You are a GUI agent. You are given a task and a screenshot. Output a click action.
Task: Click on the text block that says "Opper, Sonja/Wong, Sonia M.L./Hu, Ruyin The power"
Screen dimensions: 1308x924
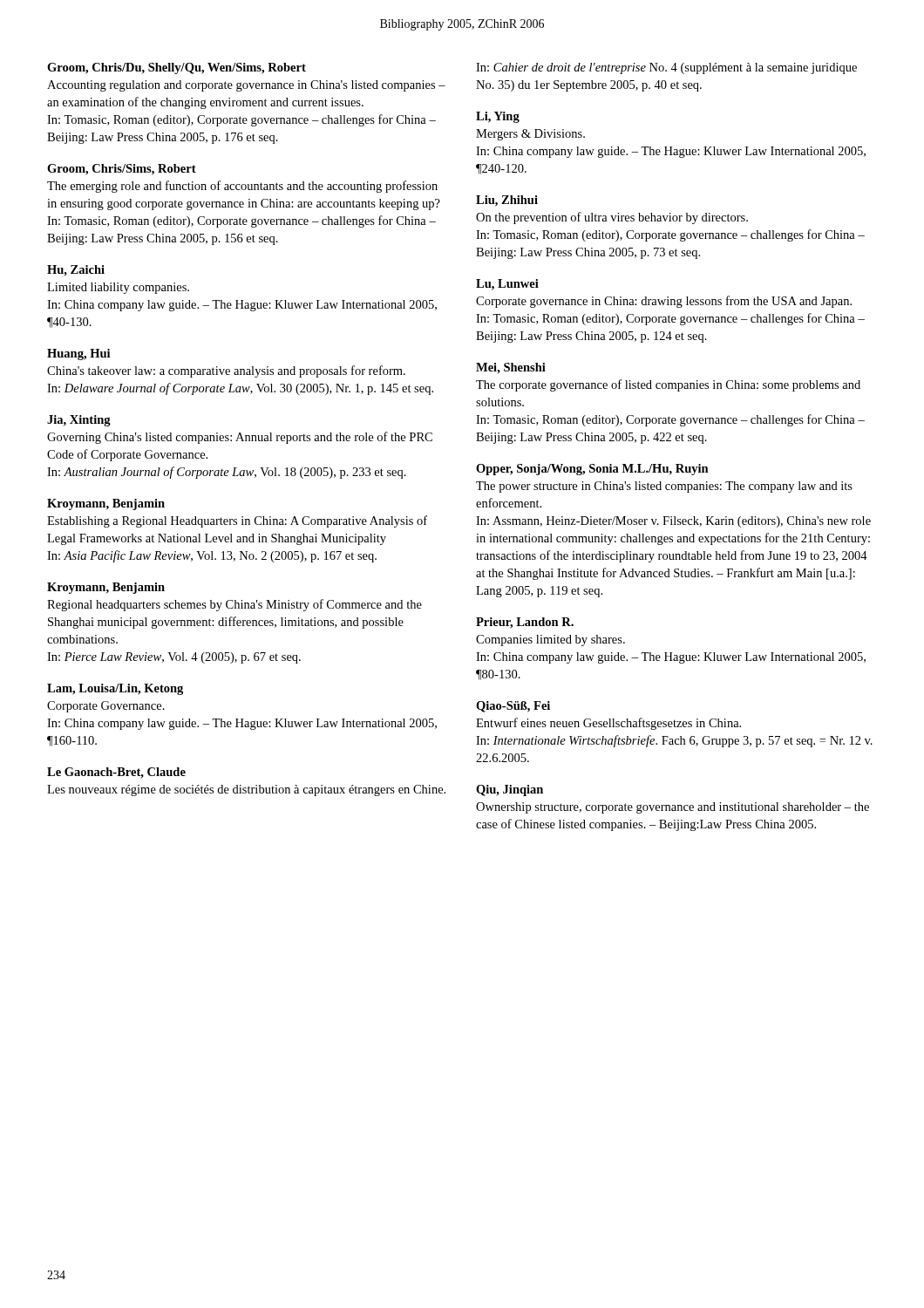point(676,530)
